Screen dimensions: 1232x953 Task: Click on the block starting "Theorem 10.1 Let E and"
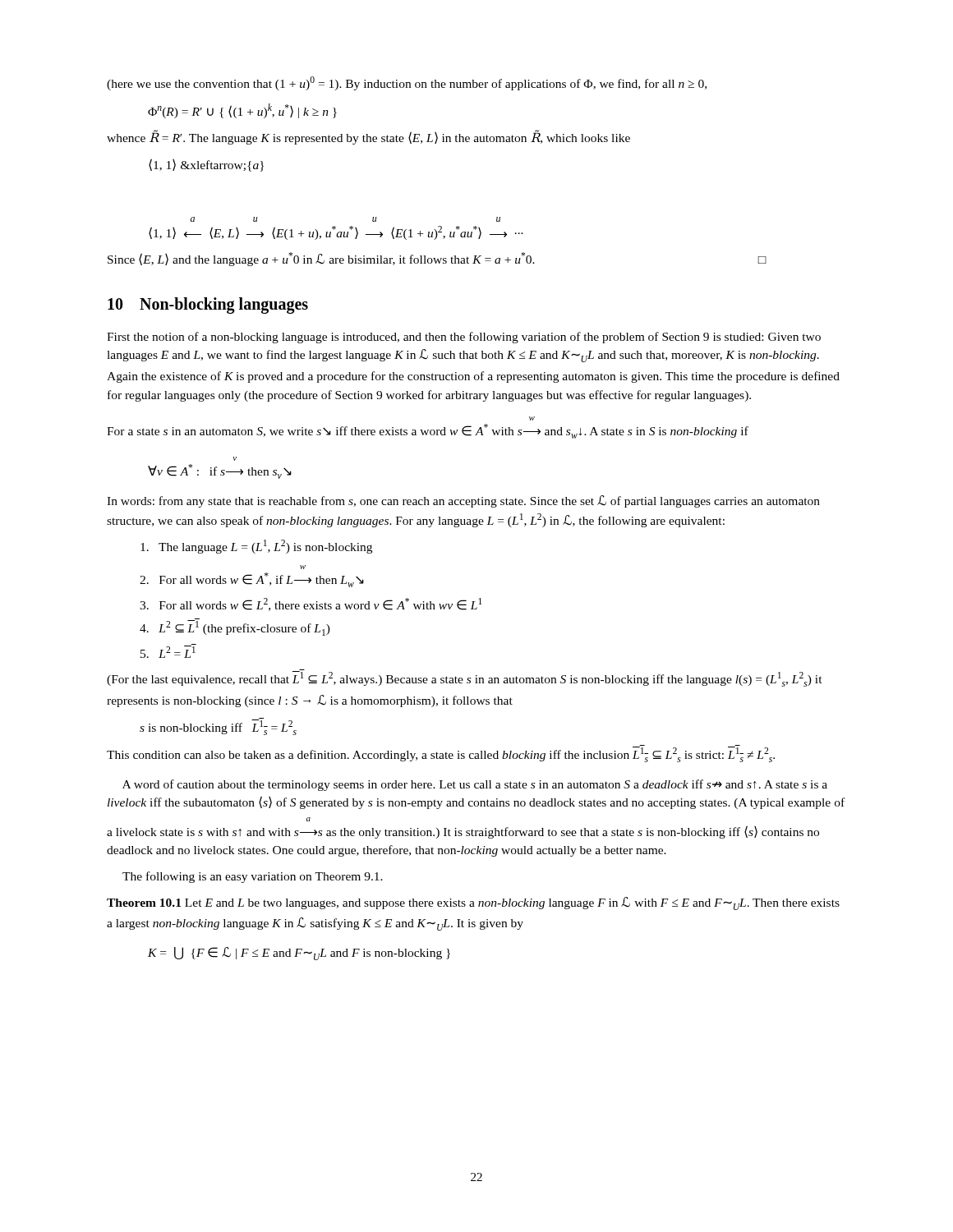(473, 914)
